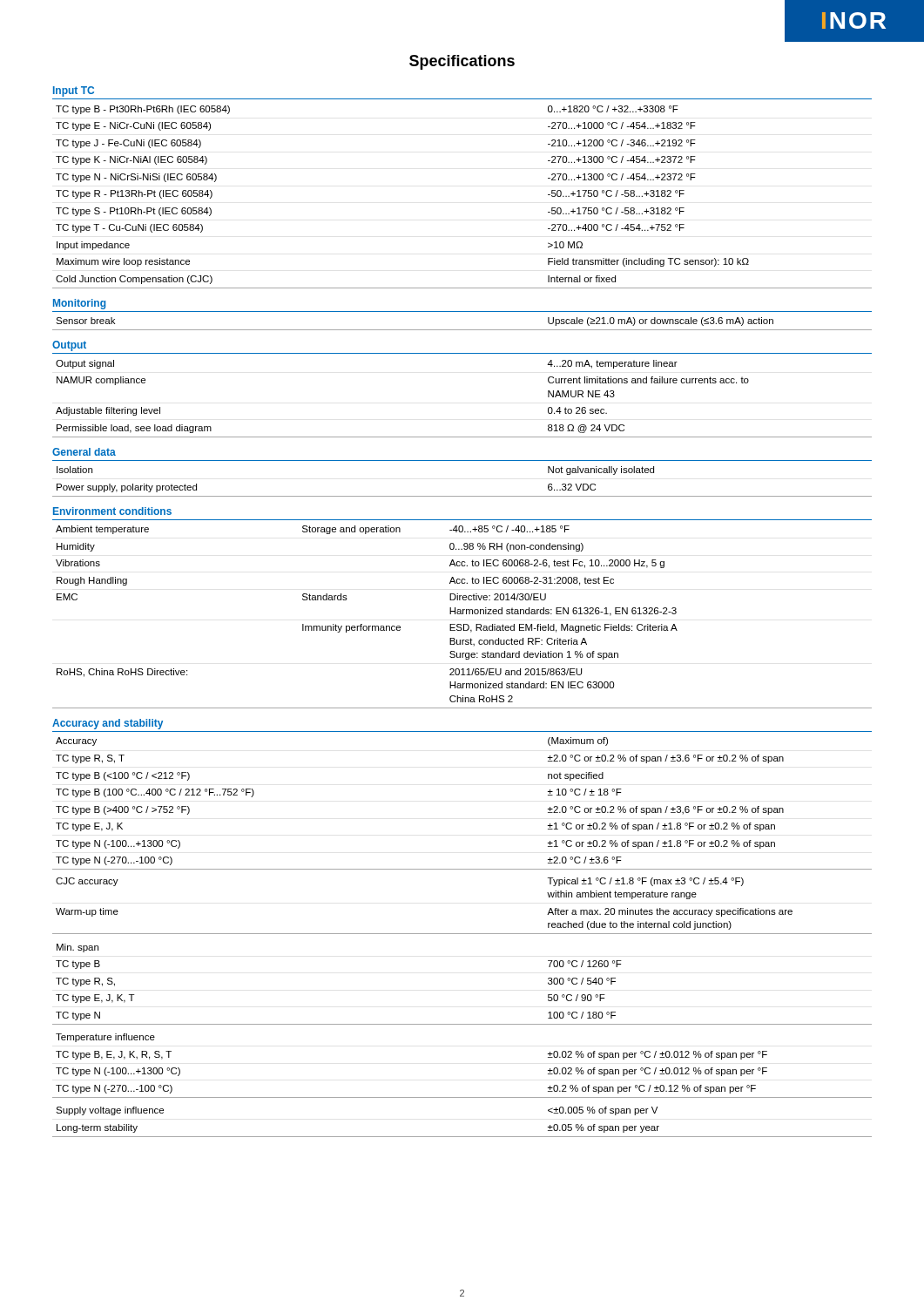Click on the text starting "Input TC"
This screenshot has width=924, height=1307.
tap(73, 91)
